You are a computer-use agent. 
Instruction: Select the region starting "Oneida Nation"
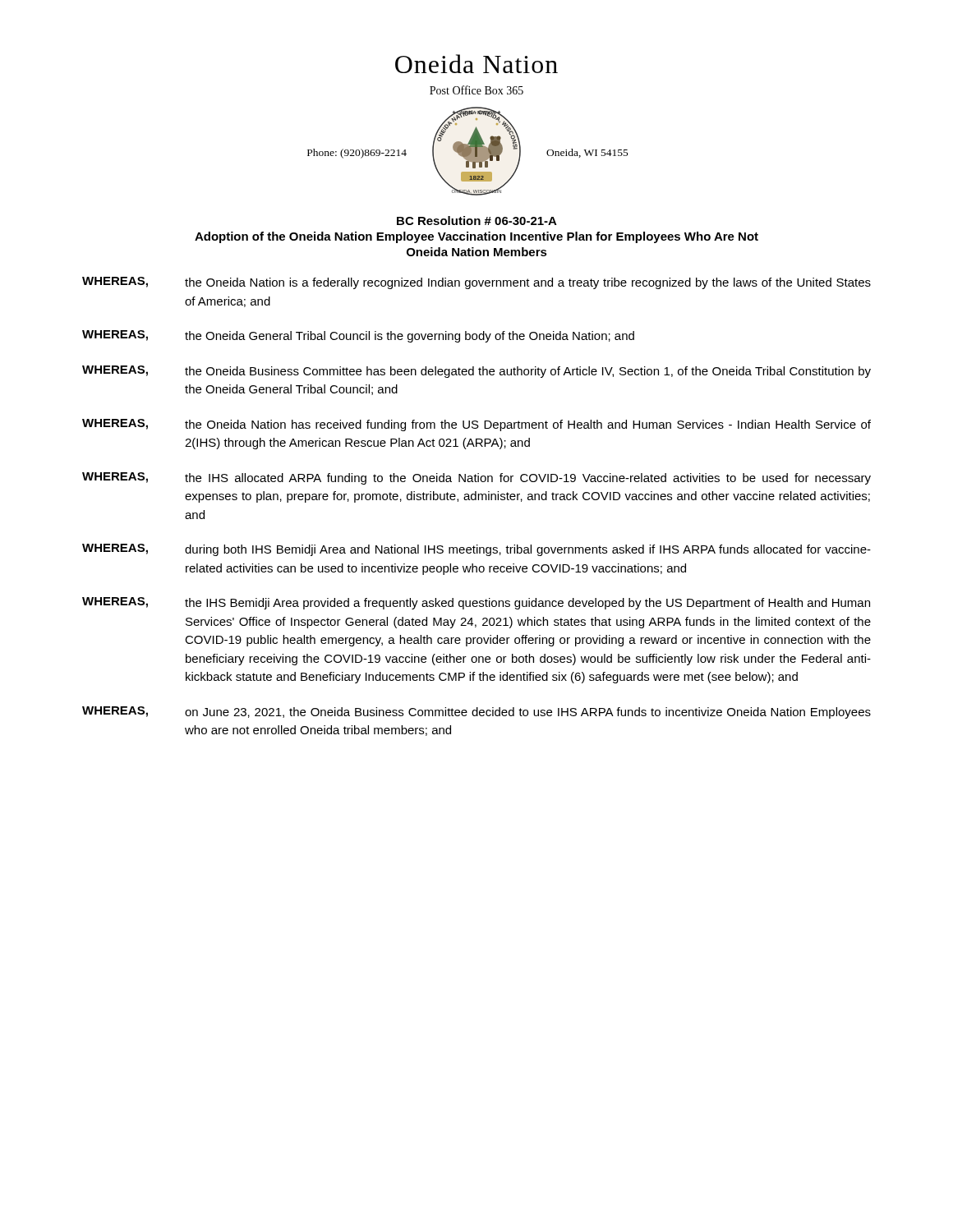coord(476,64)
